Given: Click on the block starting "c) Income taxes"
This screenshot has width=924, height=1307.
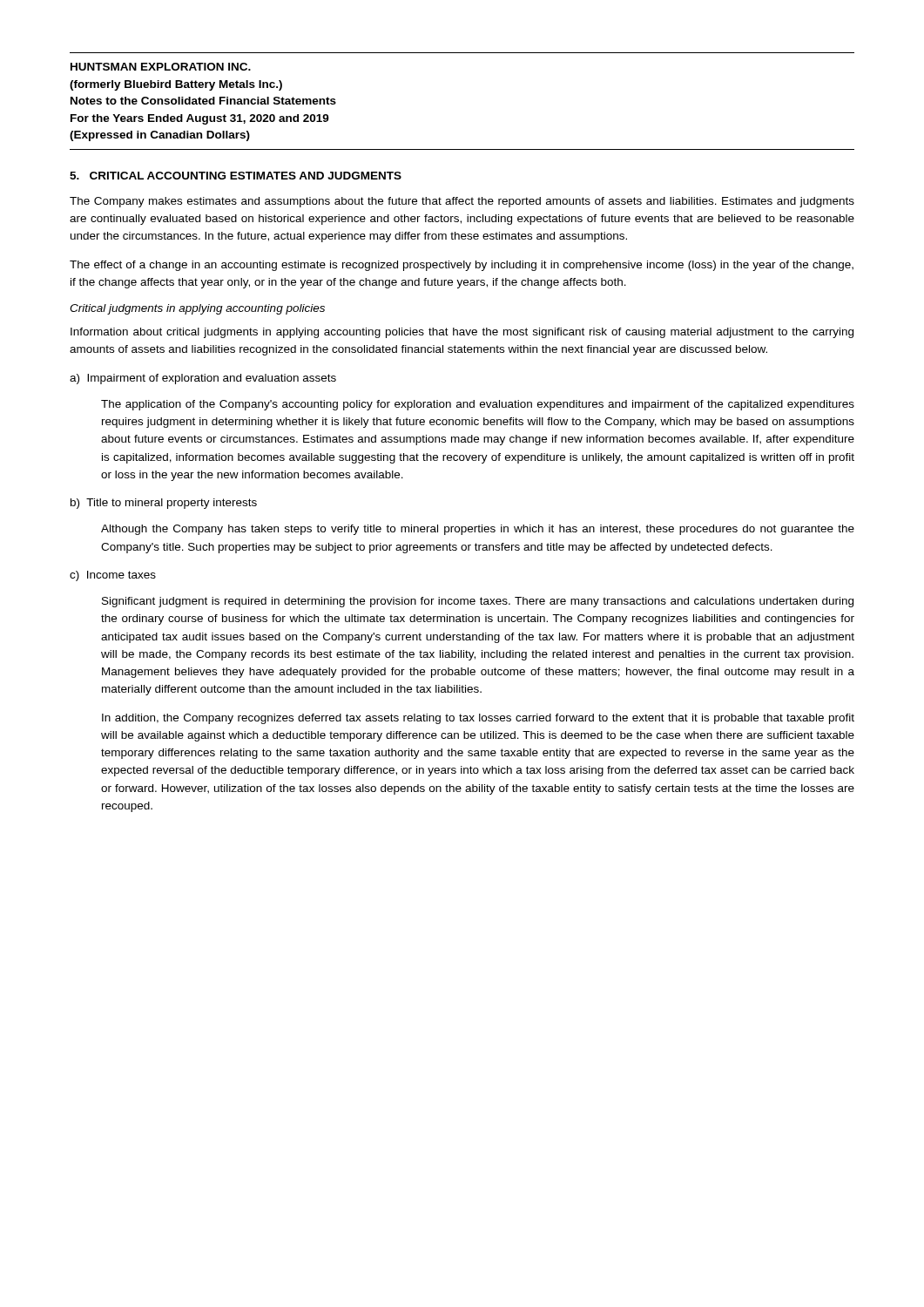Looking at the screenshot, I should click(113, 574).
